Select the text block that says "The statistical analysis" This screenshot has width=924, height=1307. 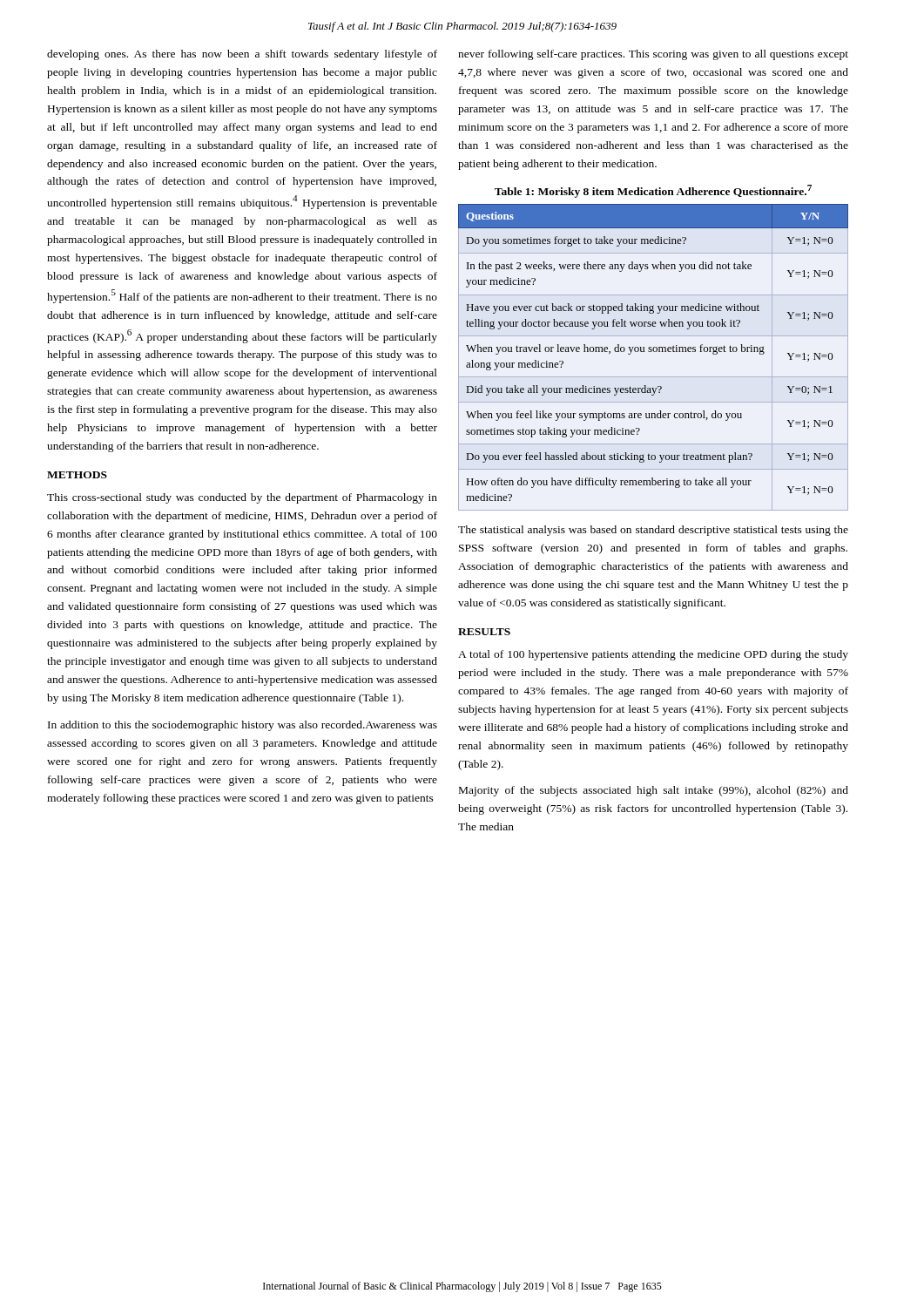[653, 566]
